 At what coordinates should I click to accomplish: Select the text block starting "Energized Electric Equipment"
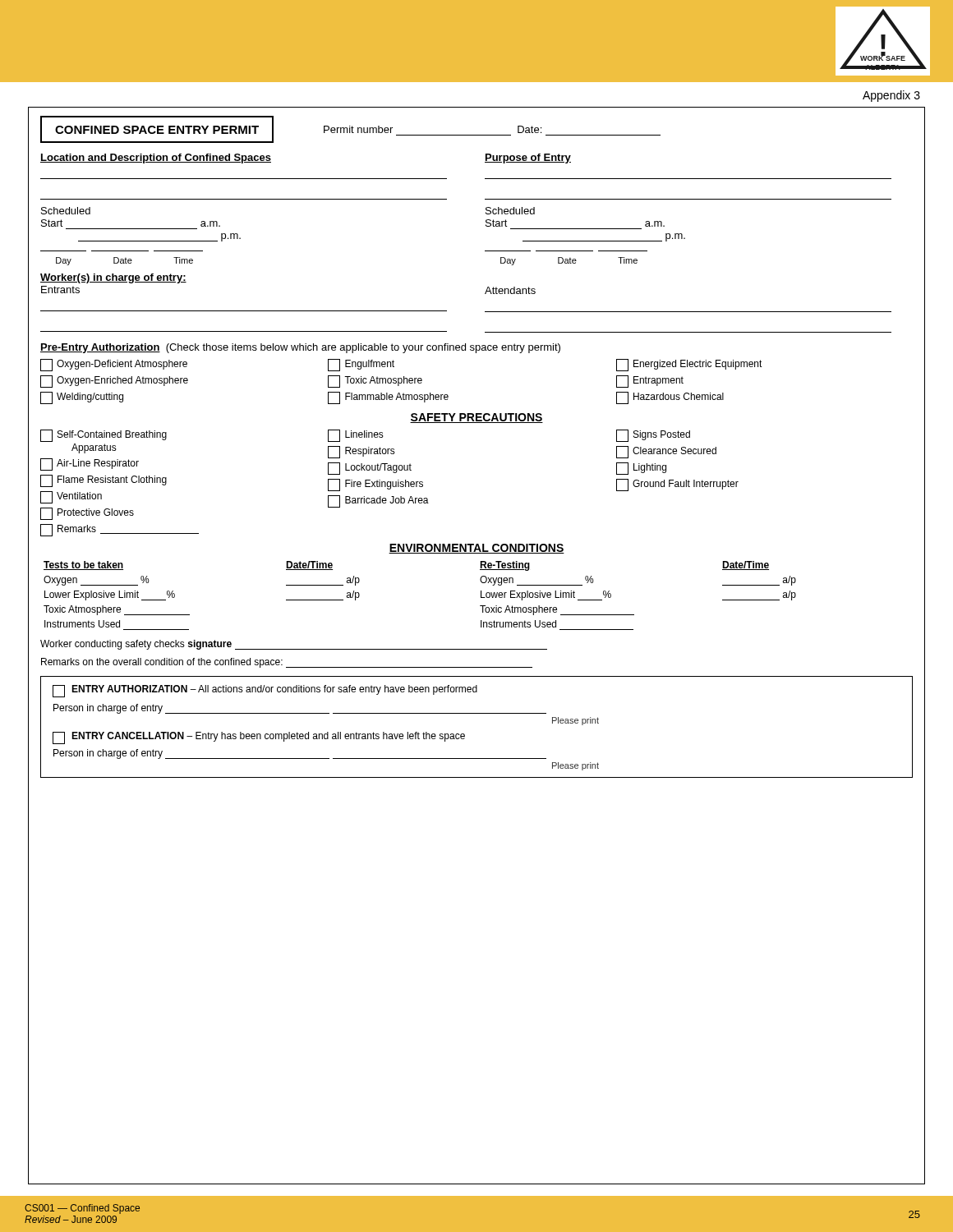pyautogui.click(x=689, y=365)
